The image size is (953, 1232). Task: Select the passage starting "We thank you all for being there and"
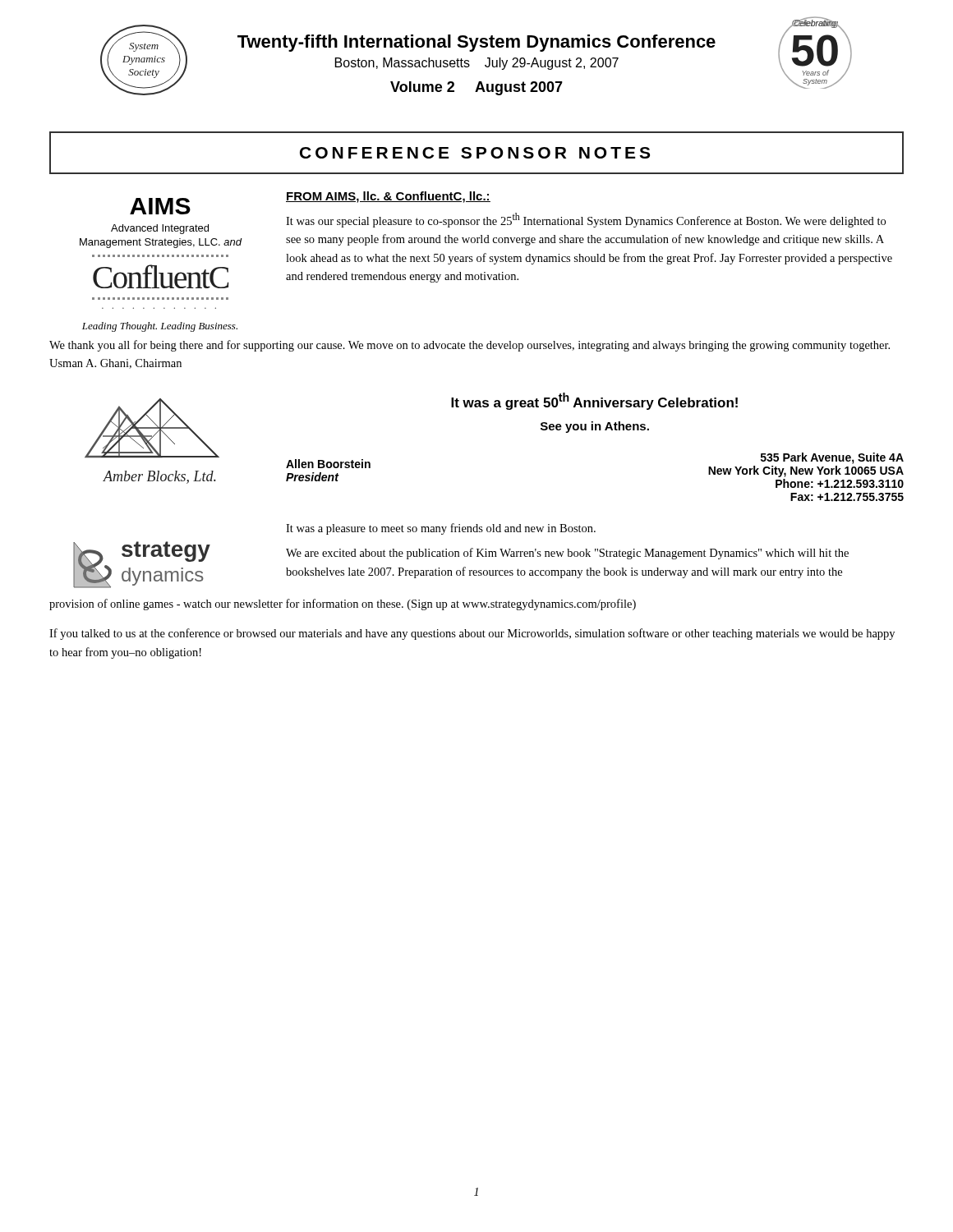click(x=473, y=354)
